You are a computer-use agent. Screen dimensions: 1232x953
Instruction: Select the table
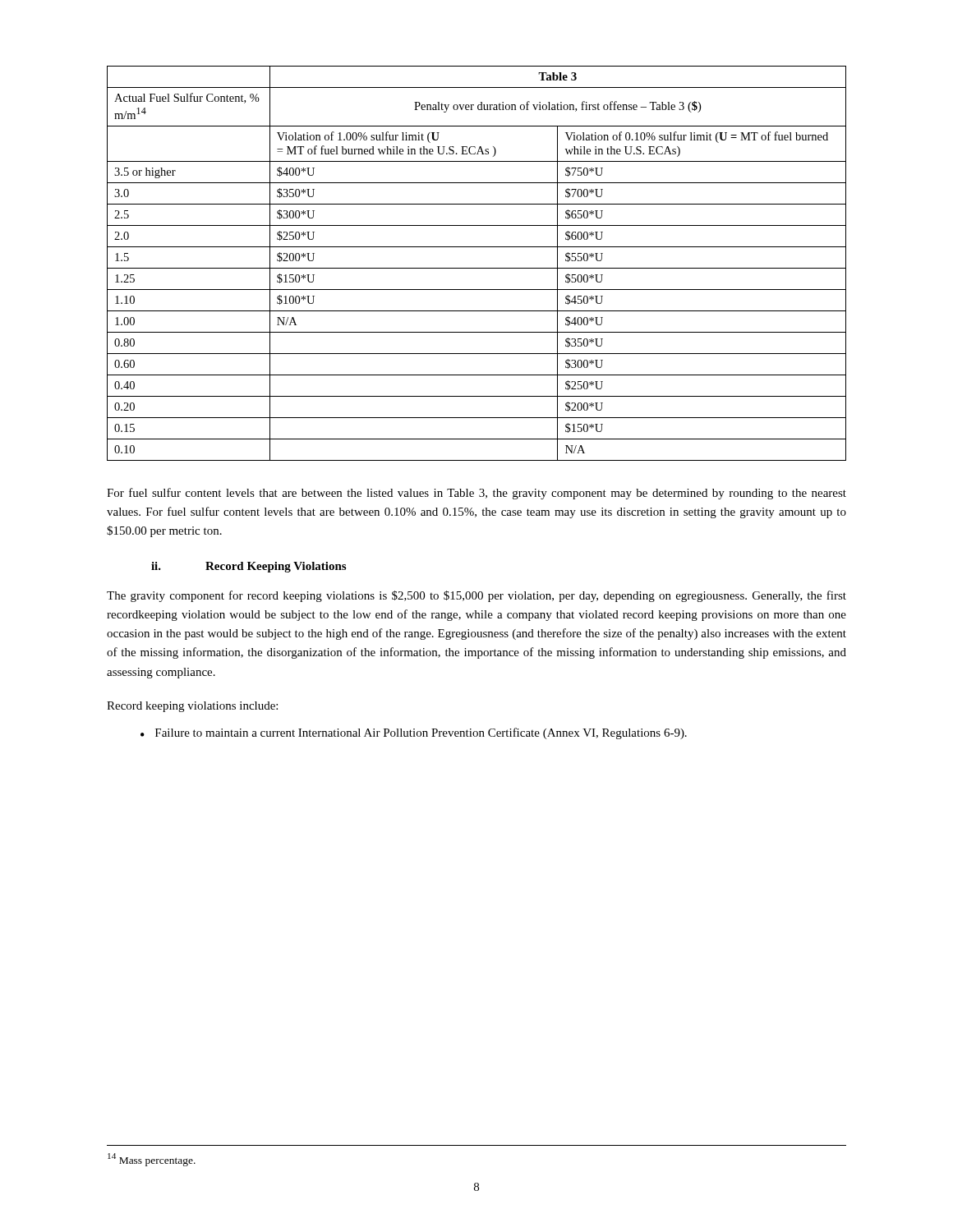[x=476, y=263]
